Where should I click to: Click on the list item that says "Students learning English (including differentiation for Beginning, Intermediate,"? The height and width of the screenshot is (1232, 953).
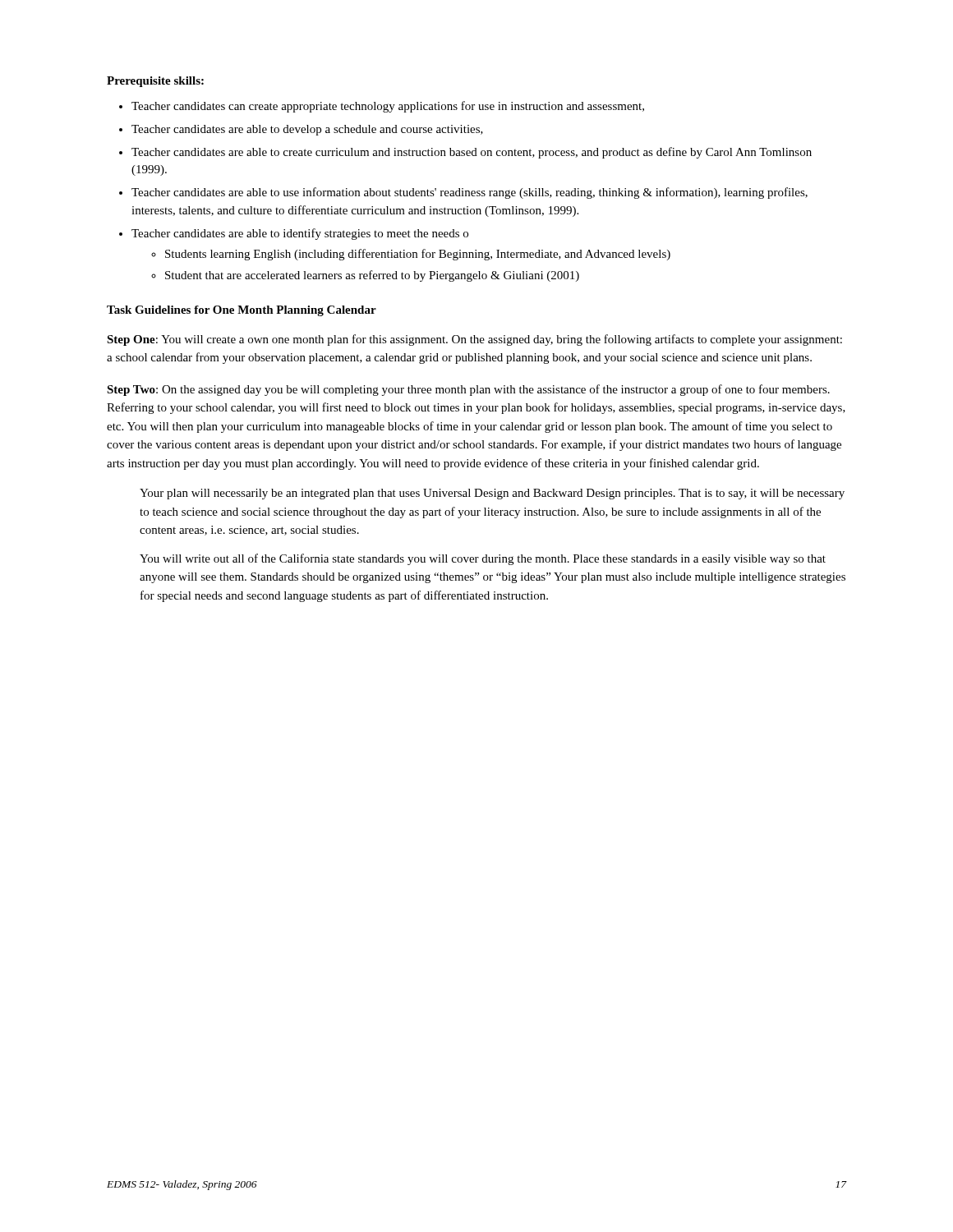click(417, 254)
